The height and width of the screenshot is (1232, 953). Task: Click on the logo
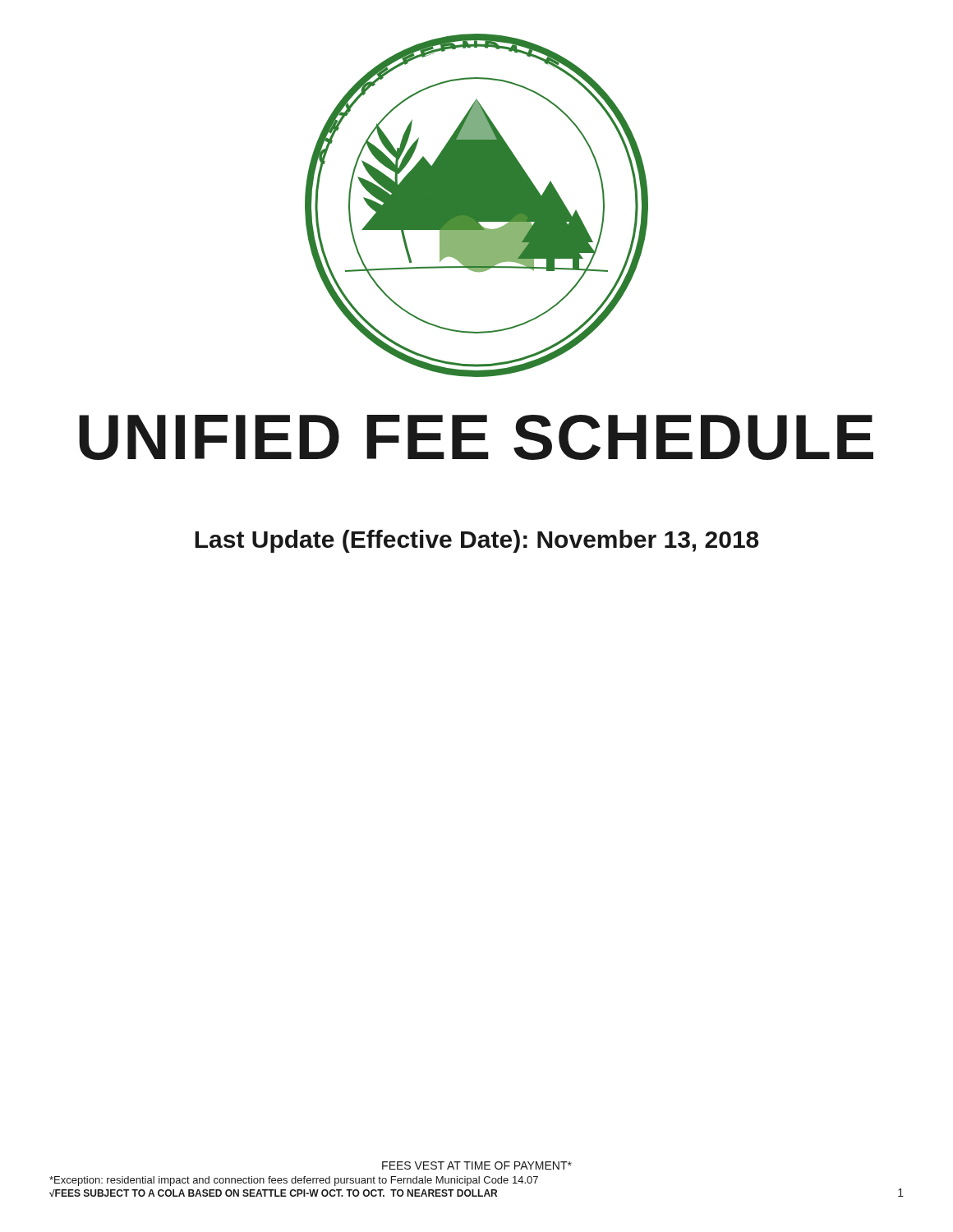coord(476,205)
